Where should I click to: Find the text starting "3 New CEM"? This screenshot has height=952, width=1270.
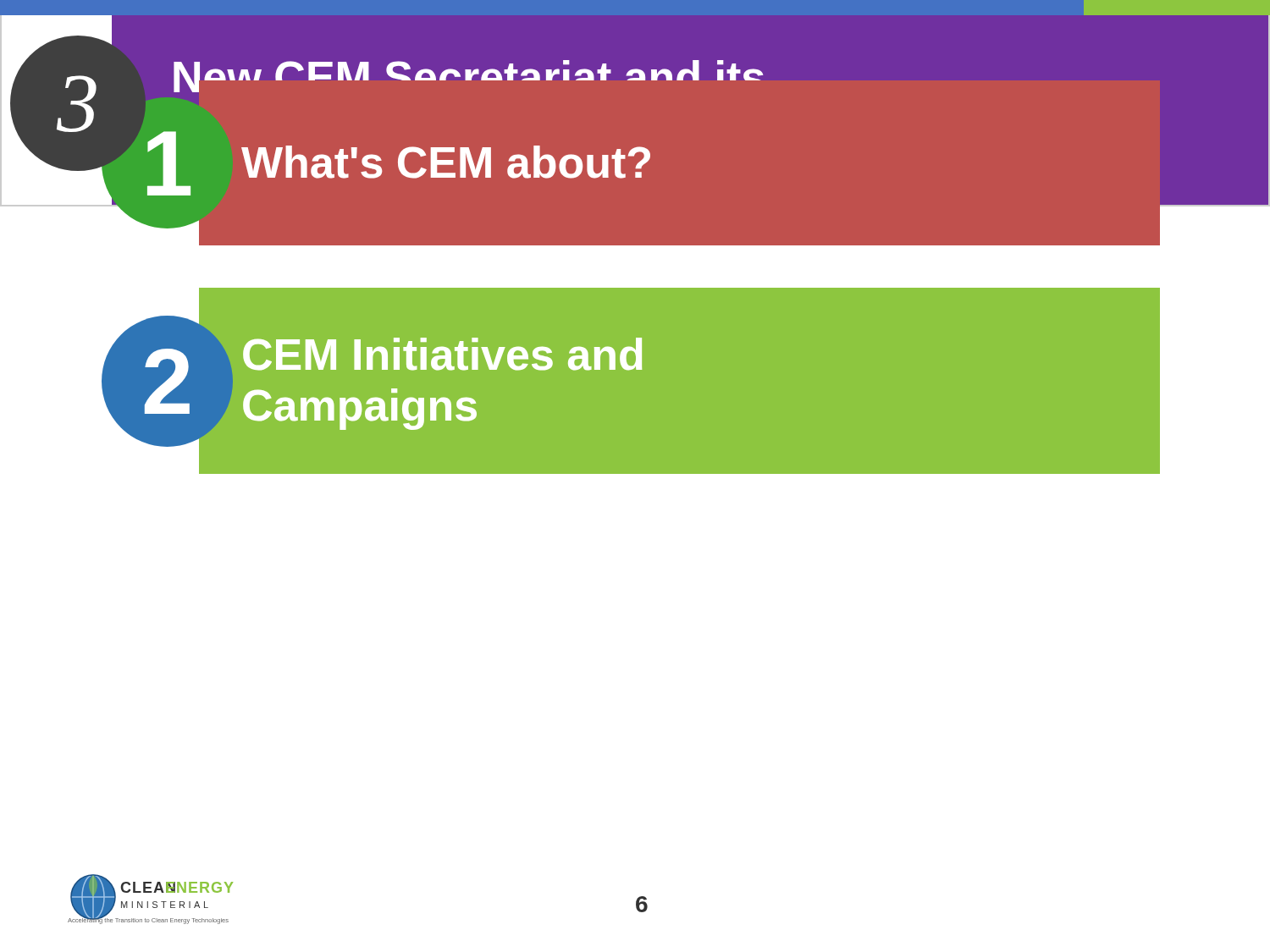click(x=635, y=103)
